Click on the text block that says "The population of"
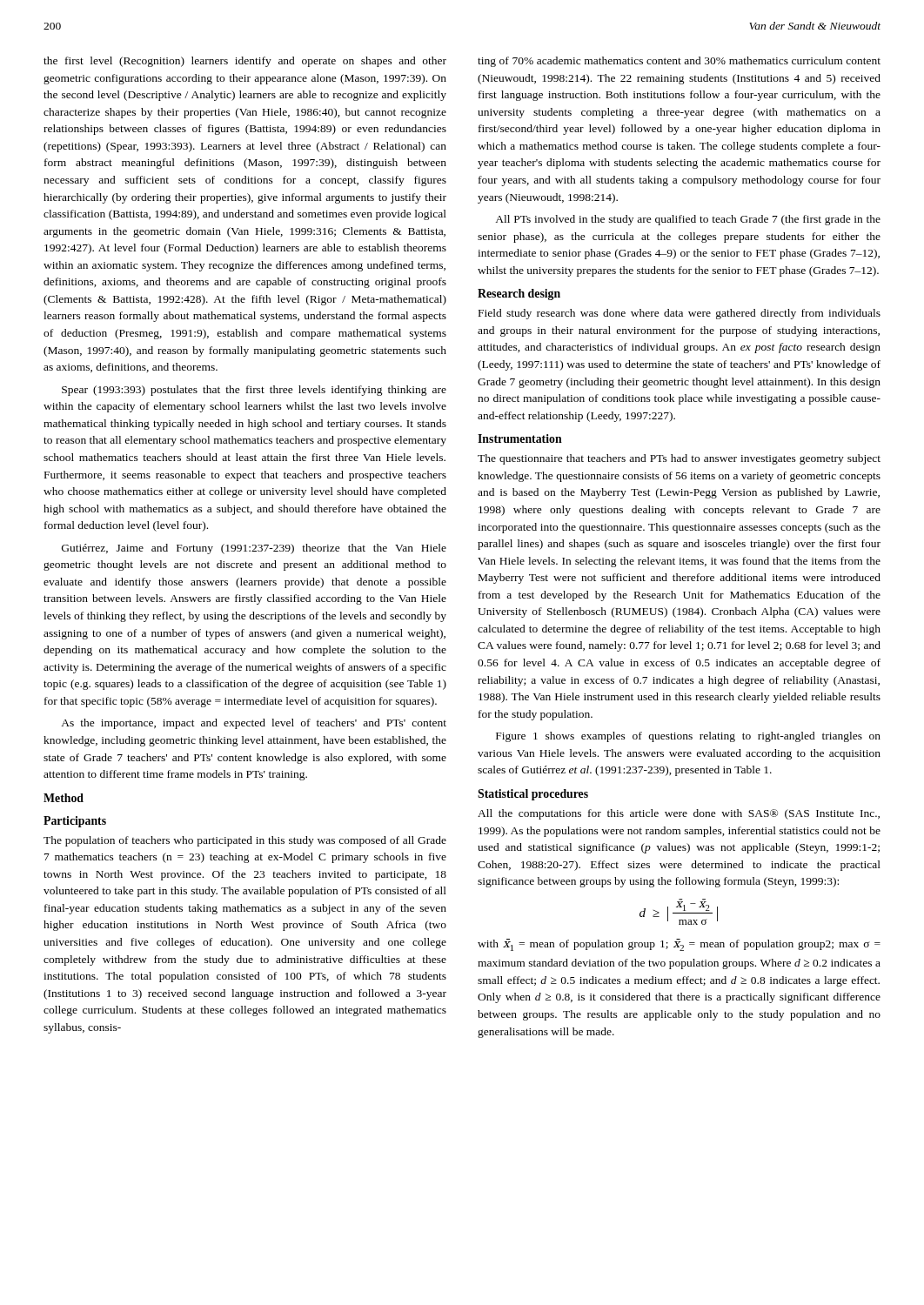 (245, 934)
